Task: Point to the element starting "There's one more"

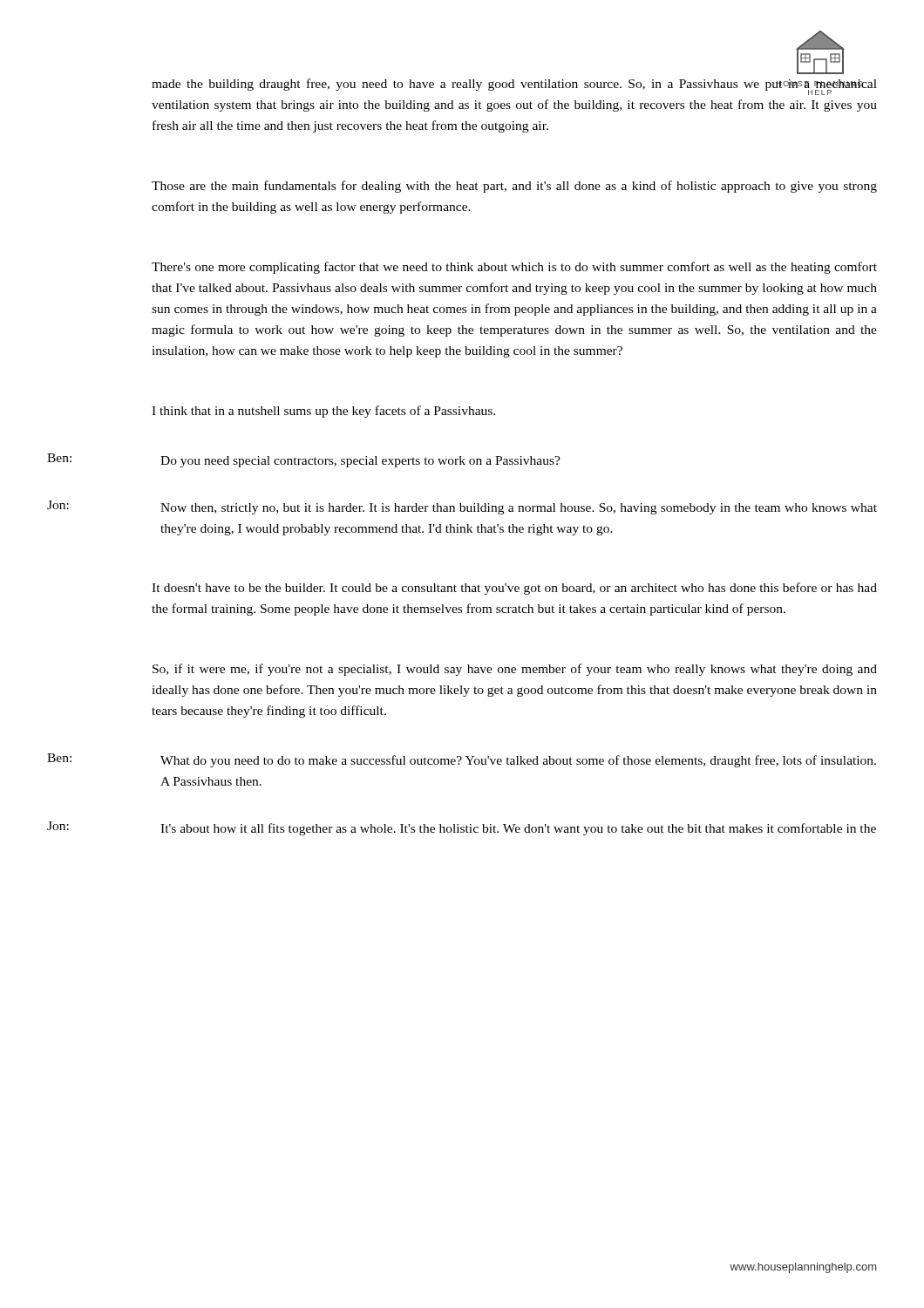Action: pos(462,308)
